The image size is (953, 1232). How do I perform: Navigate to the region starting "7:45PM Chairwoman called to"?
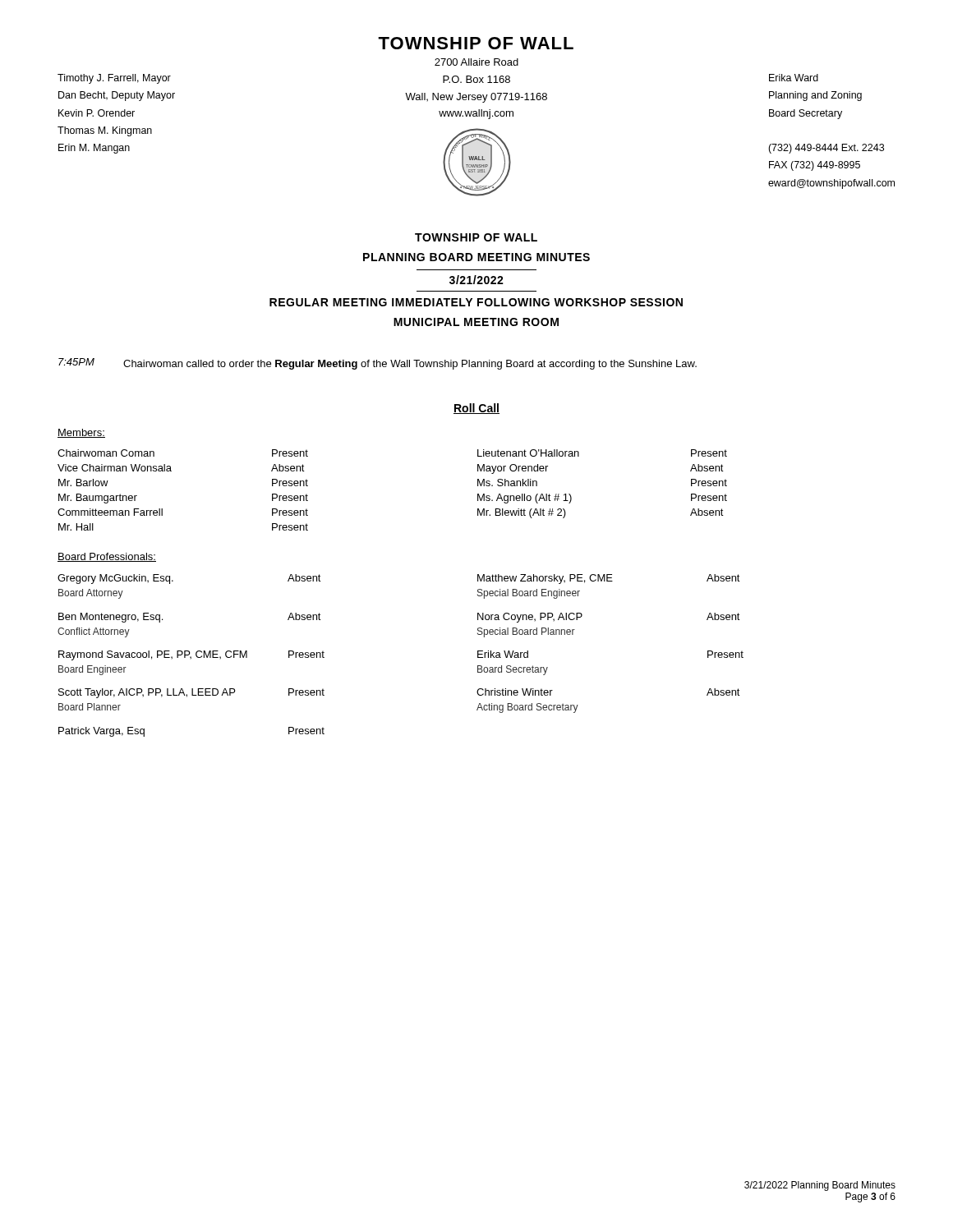(x=377, y=364)
